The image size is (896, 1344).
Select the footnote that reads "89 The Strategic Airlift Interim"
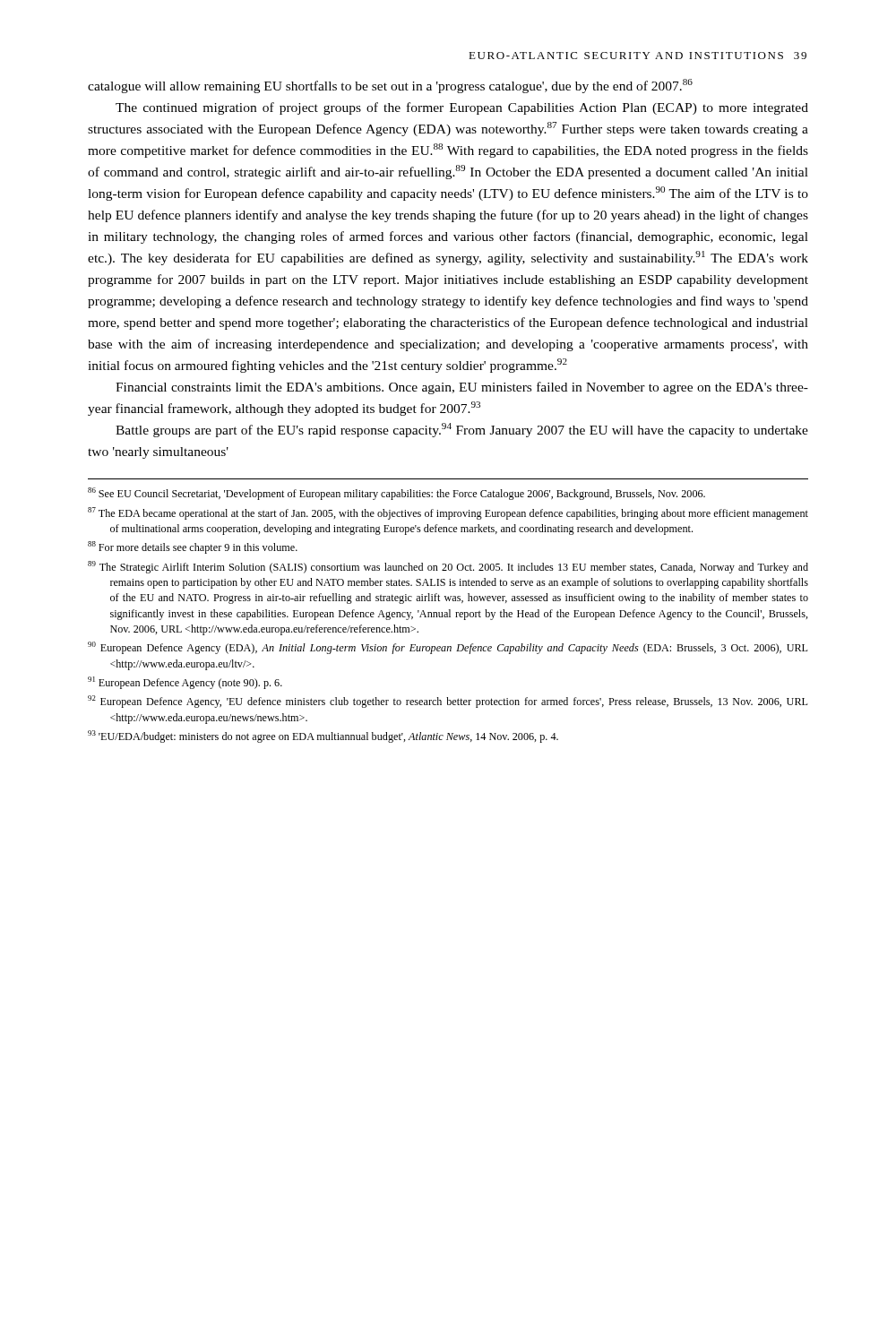(x=448, y=597)
